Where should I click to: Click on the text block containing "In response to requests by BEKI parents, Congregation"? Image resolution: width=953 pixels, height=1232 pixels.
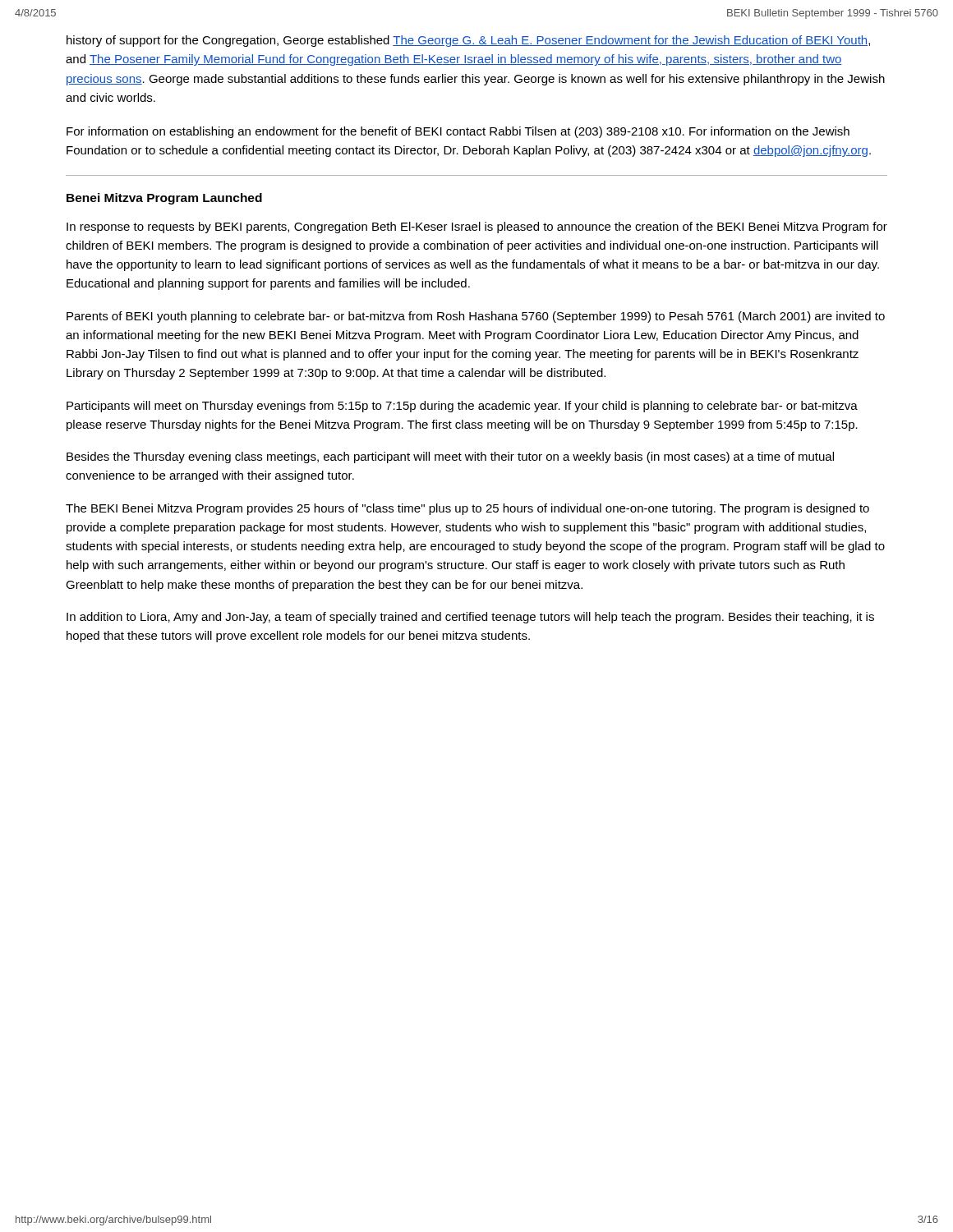click(x=476, y=255)
